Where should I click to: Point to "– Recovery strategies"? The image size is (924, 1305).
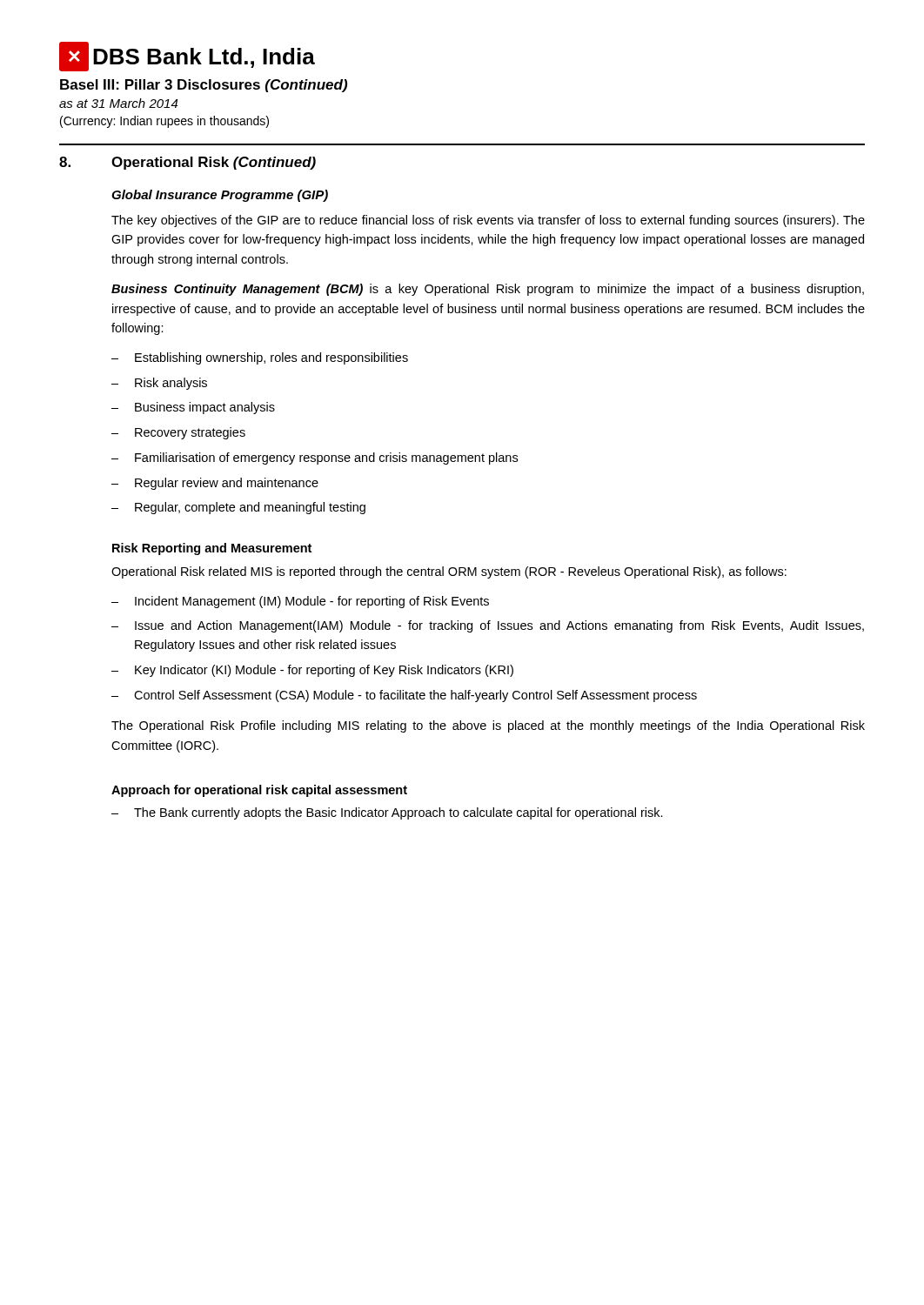[x=178, y=433]
